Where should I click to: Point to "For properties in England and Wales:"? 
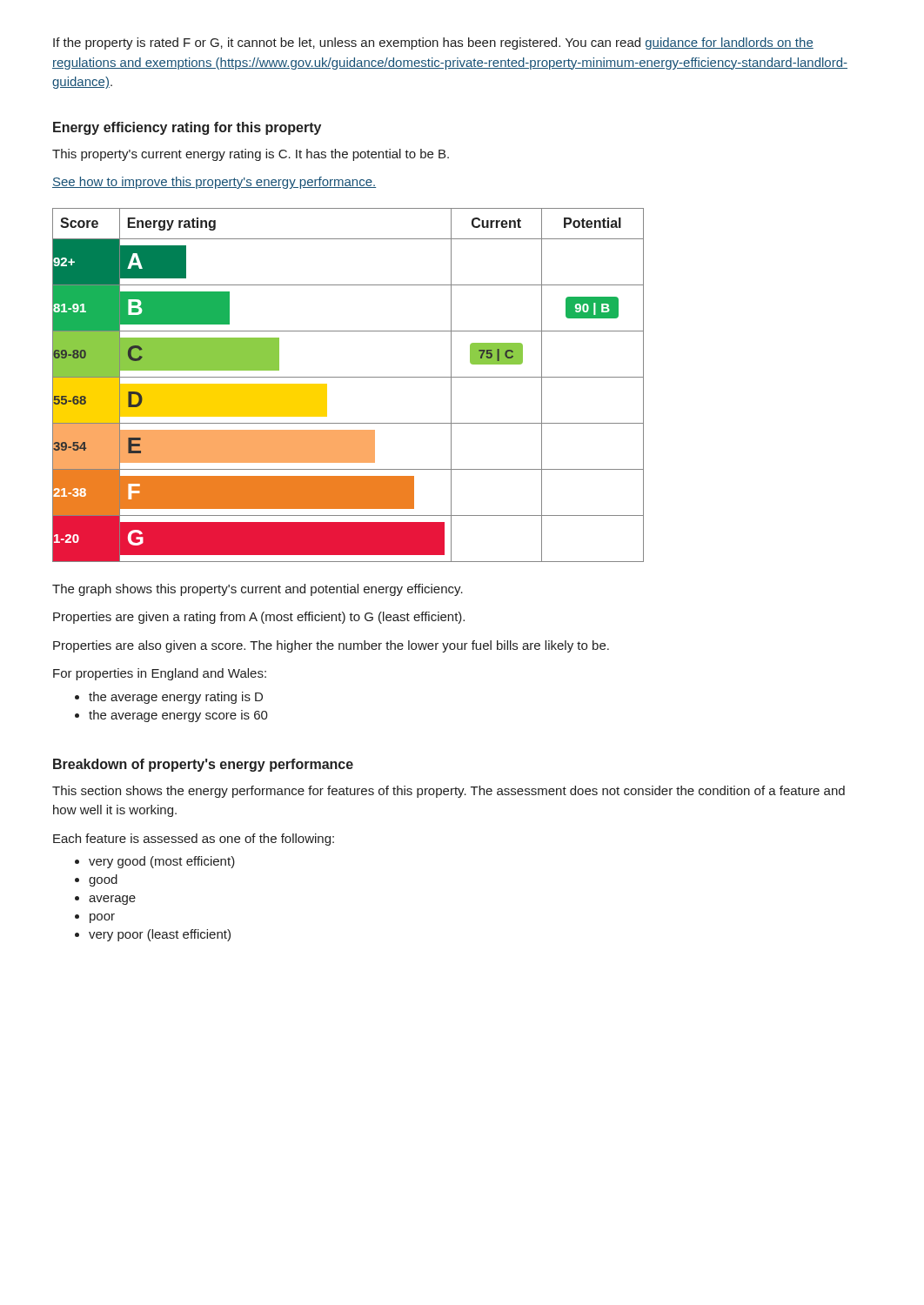(160, 673)
